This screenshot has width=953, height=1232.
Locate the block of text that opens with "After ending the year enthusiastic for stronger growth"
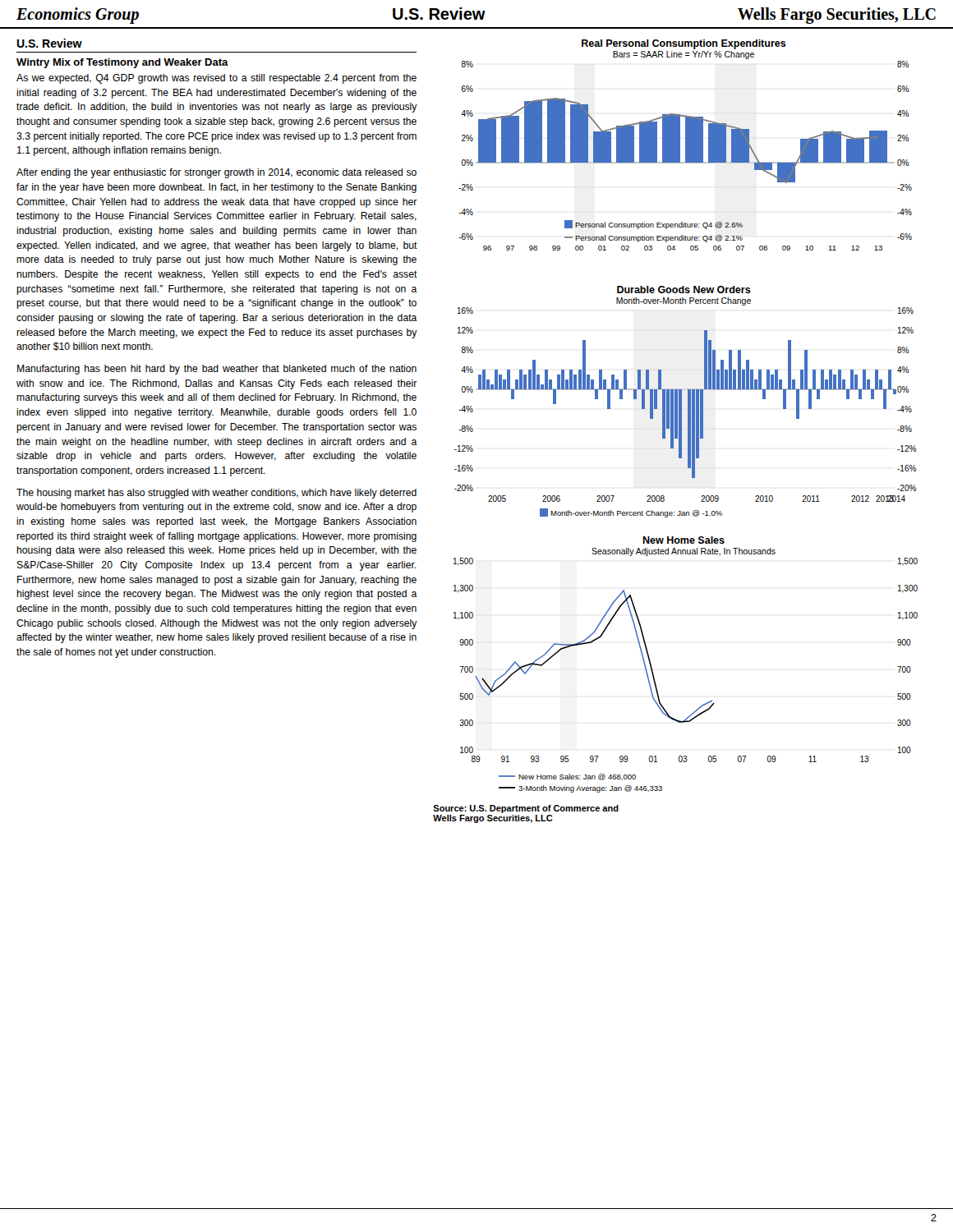tap(217, 260)
